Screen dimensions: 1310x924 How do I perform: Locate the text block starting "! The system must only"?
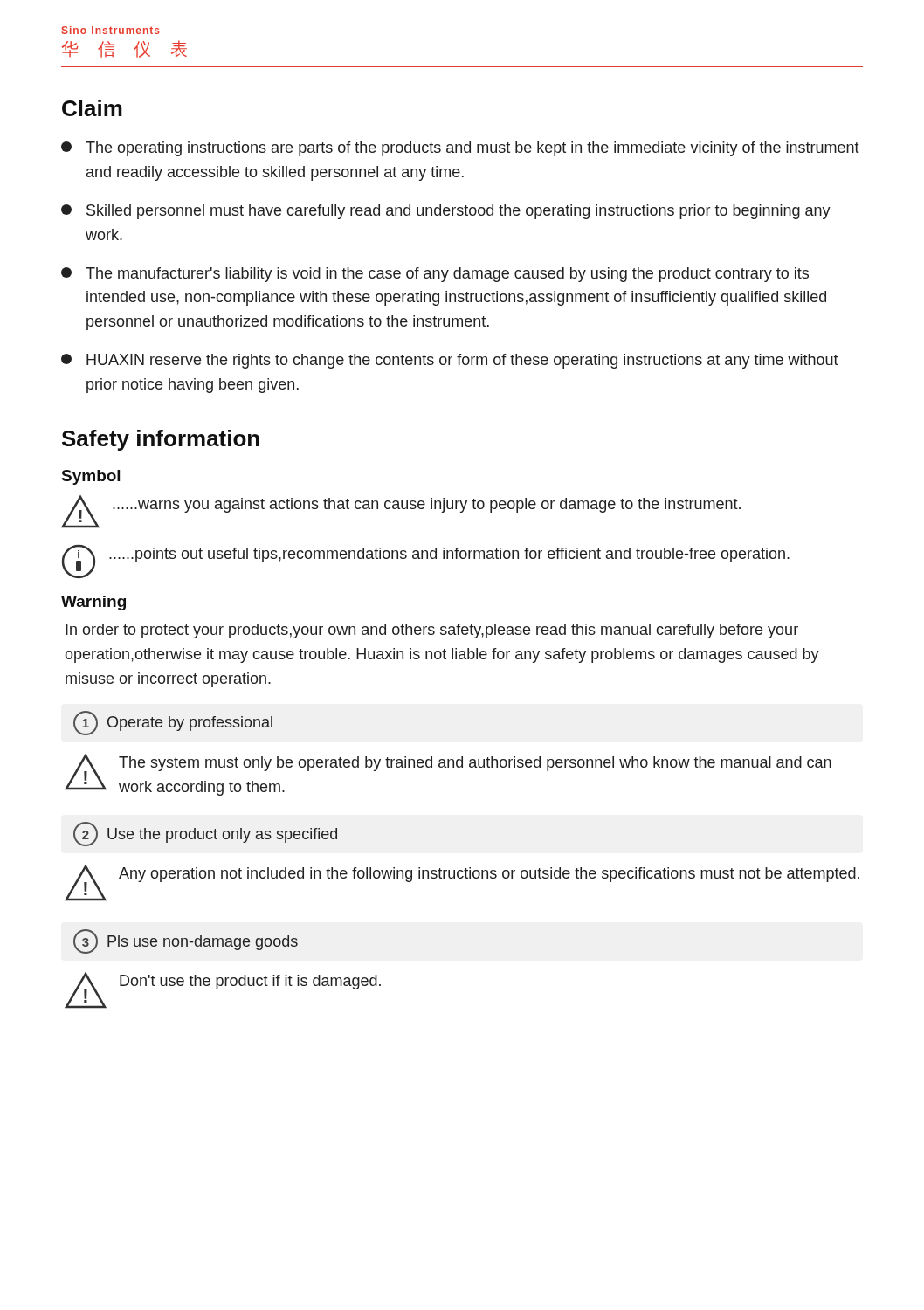[x=464, y=775]
